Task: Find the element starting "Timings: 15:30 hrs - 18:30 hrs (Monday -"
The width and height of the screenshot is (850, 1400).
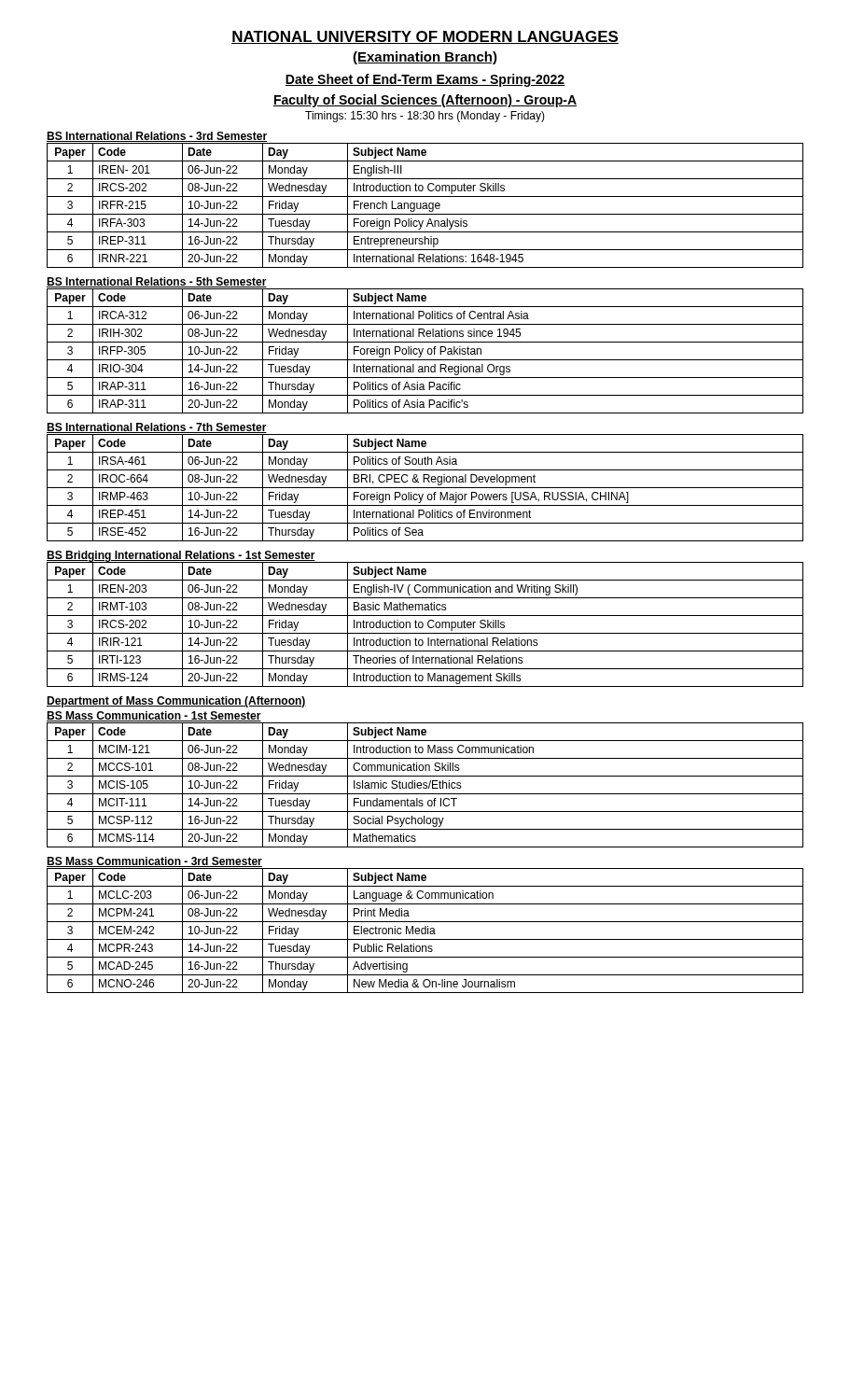Action: coord(425,116)
